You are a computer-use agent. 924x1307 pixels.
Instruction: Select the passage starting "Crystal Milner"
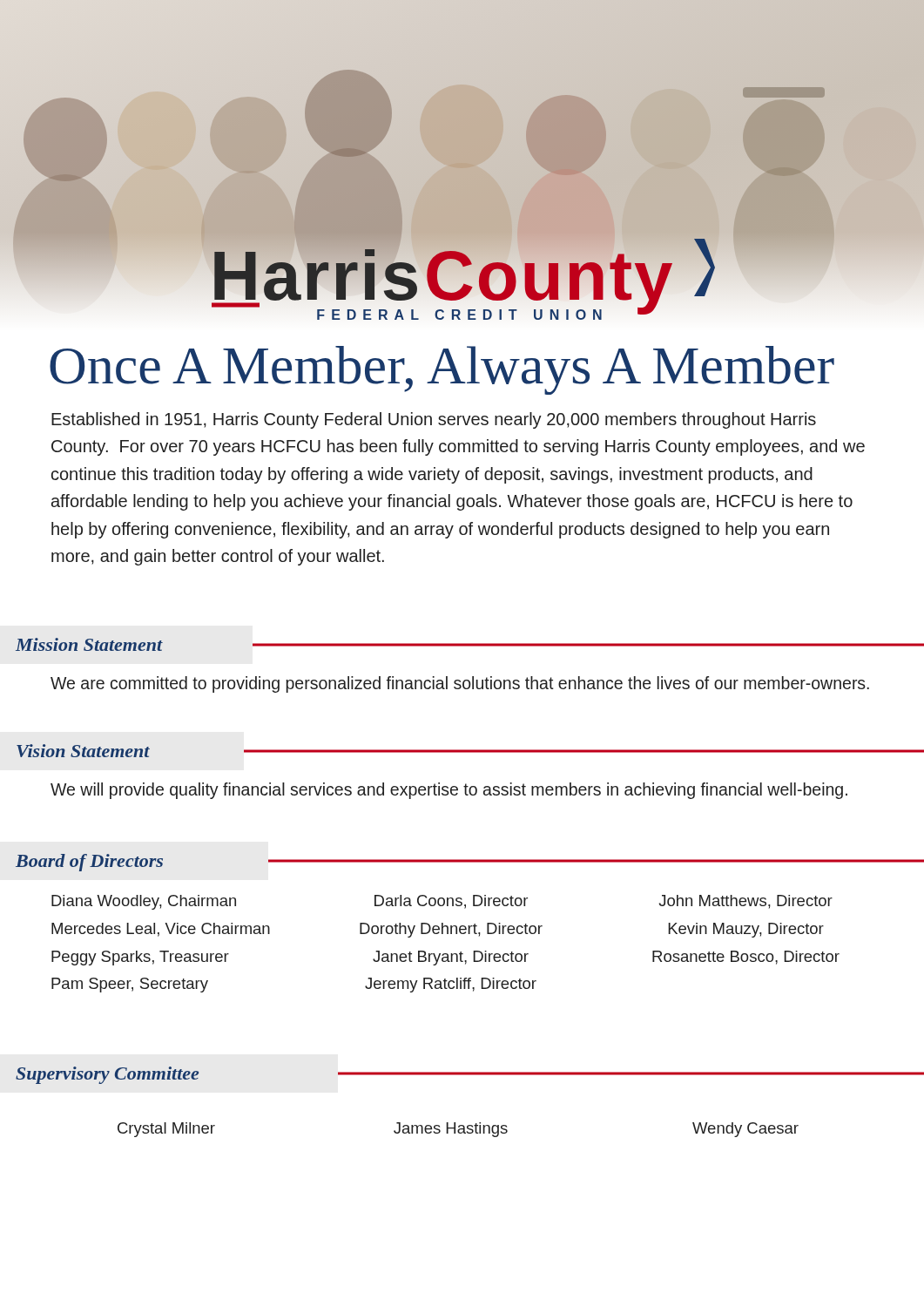(166, 1128)
